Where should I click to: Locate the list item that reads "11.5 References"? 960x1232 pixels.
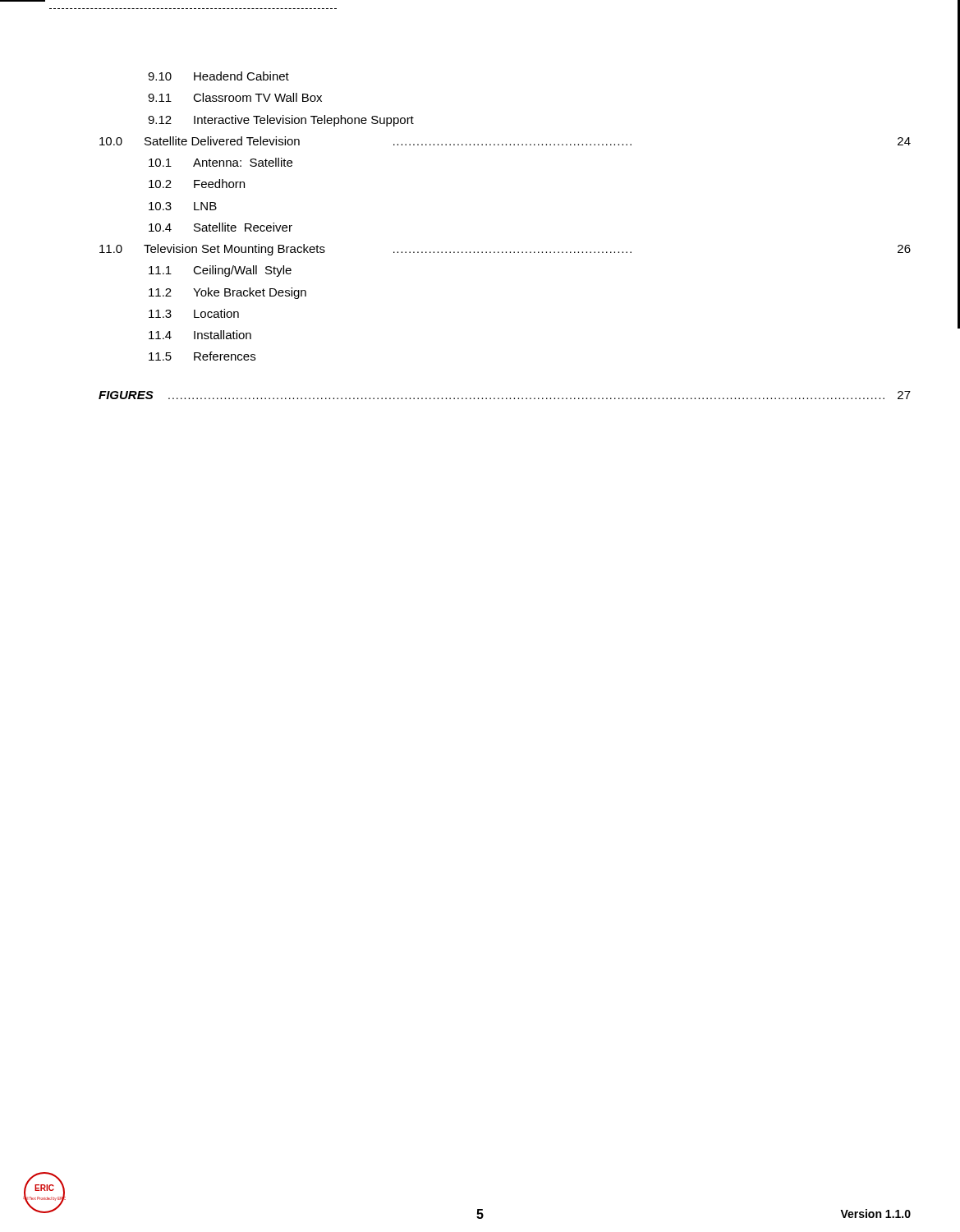pyautogui.click(x=202, y=357)
